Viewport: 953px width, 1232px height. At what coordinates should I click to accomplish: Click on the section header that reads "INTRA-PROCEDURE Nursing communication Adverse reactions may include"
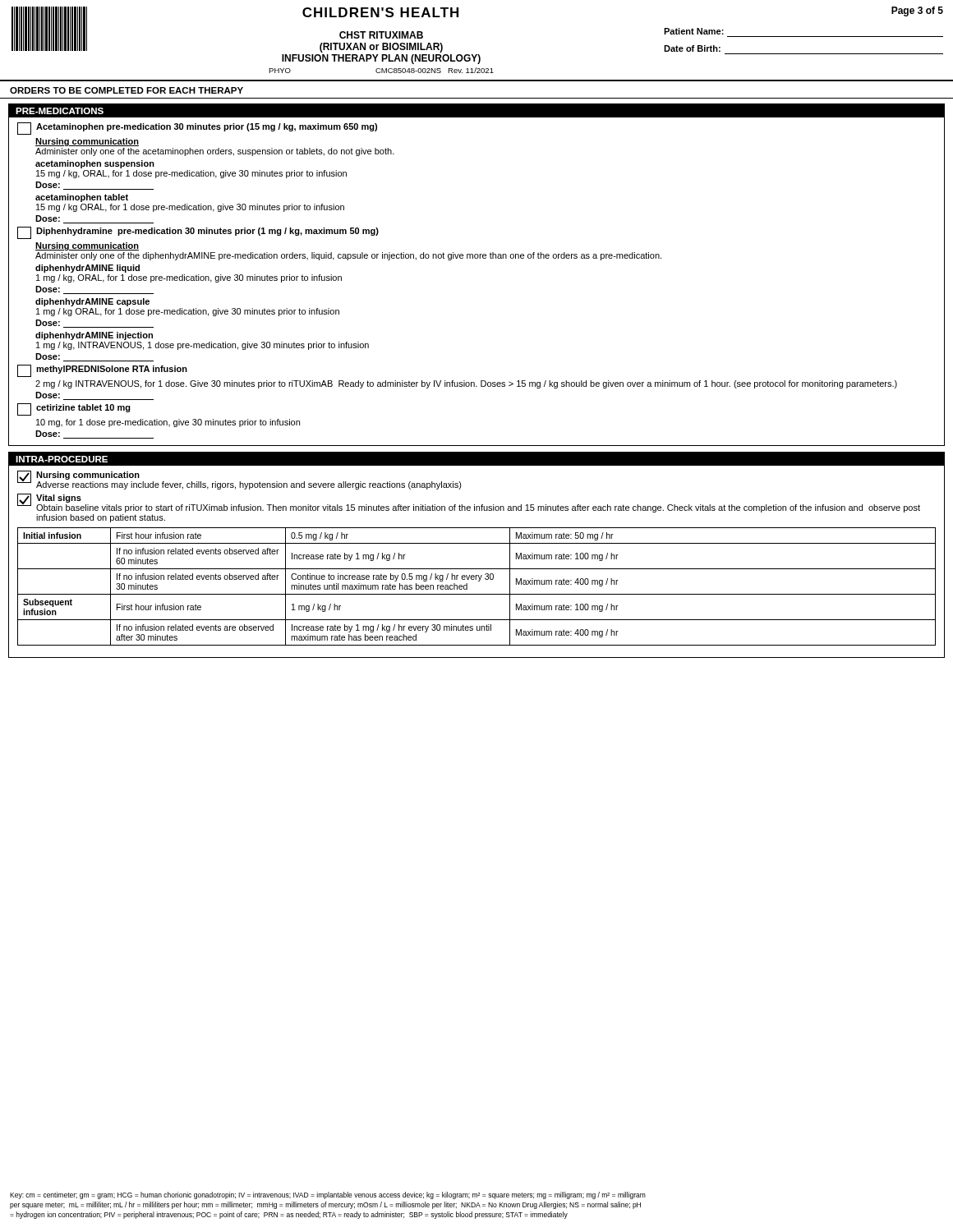[x=476, y=459]
